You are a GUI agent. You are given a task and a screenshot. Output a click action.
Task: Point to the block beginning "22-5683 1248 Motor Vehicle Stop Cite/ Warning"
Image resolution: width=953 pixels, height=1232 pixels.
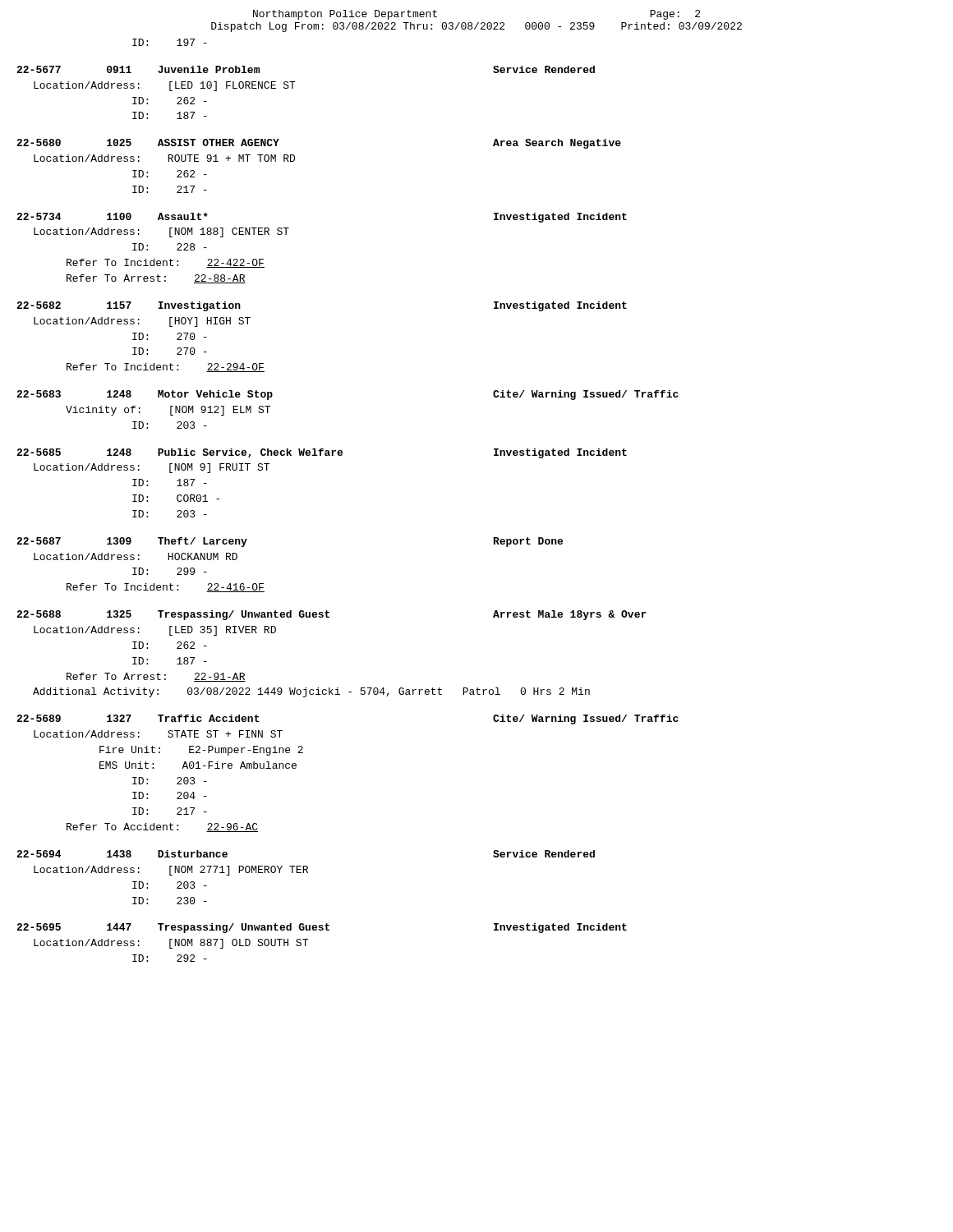coord(40,395)
